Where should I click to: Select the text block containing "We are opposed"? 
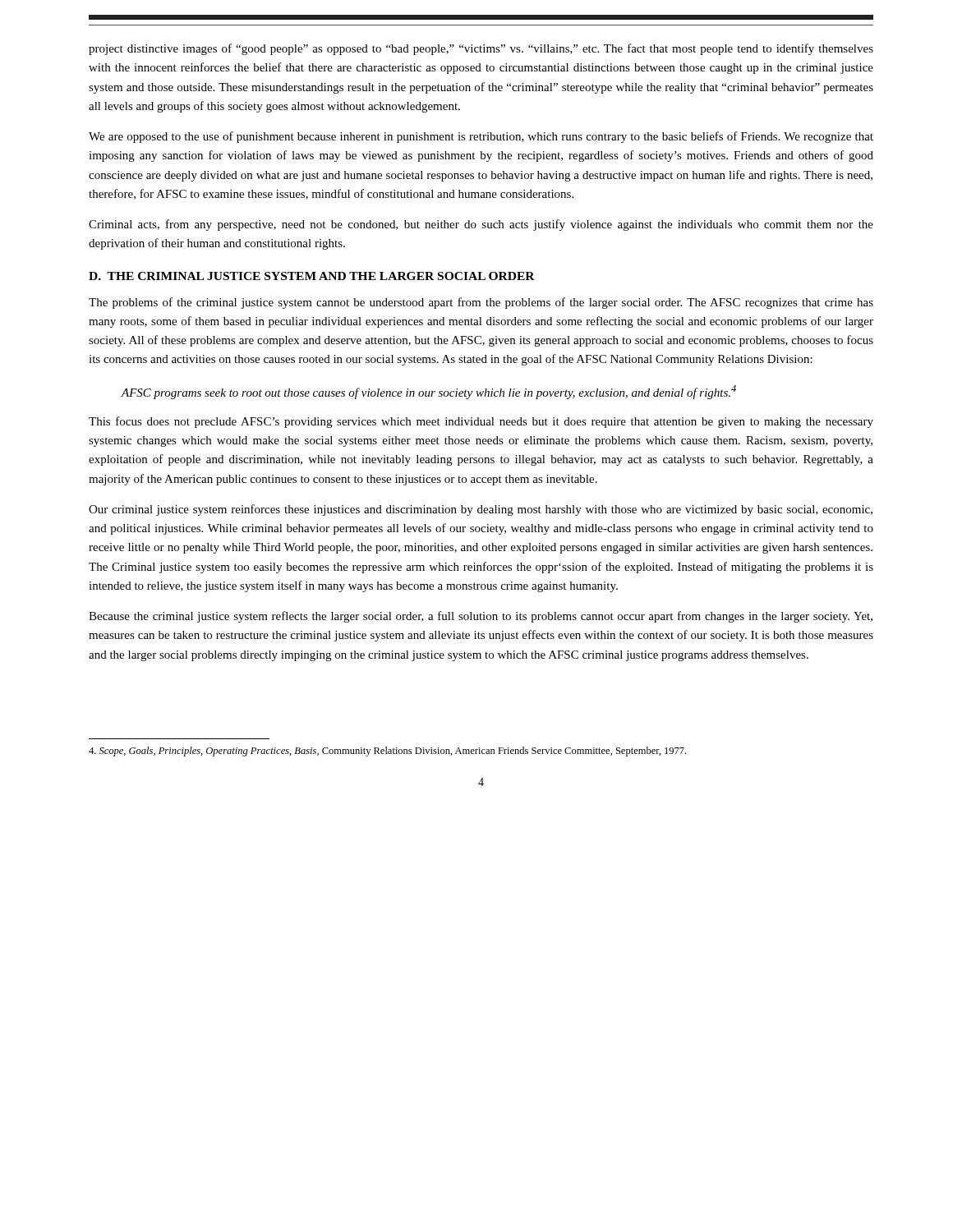481,165
